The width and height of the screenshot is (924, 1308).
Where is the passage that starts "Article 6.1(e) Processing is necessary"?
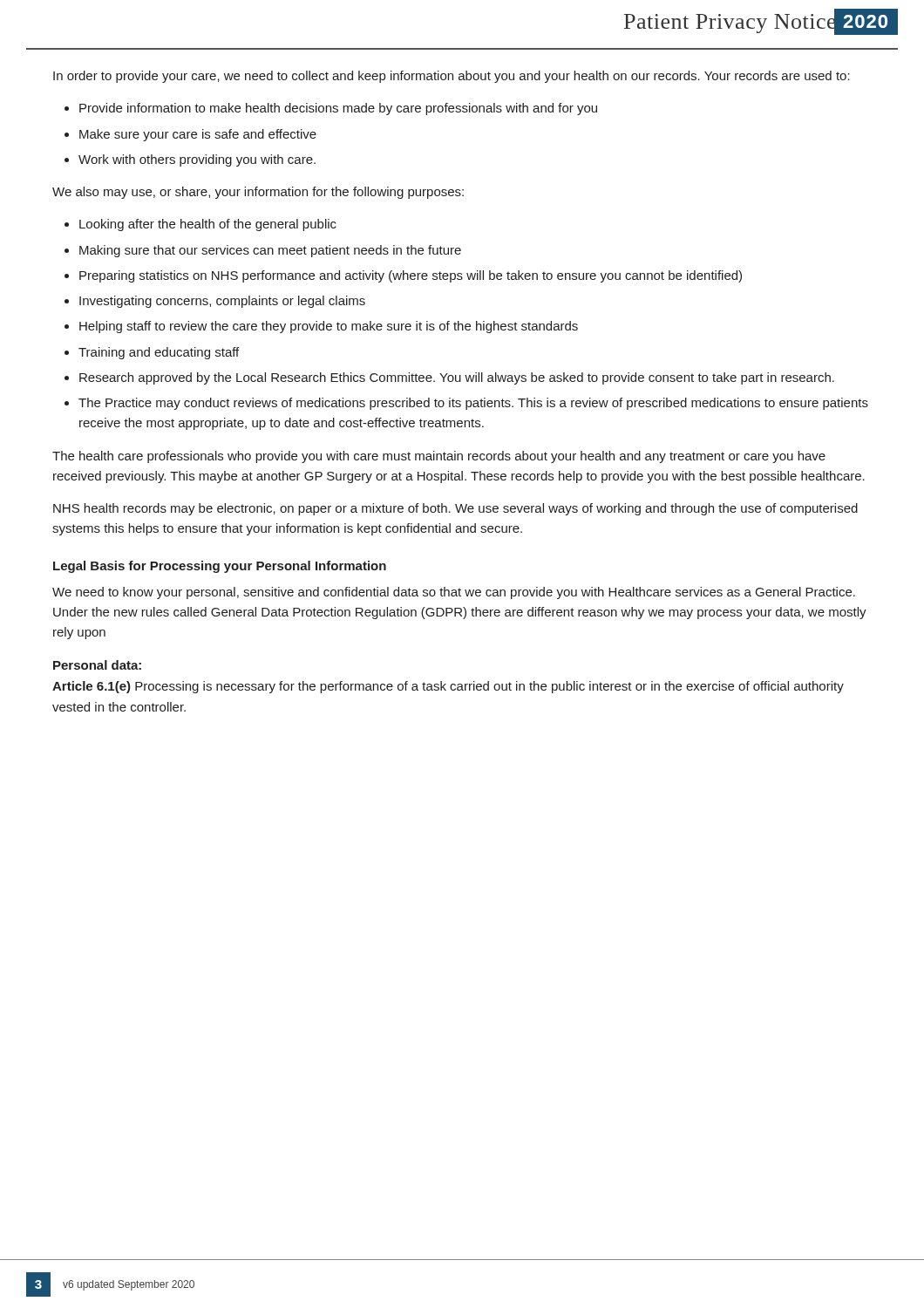click(448, 696)
